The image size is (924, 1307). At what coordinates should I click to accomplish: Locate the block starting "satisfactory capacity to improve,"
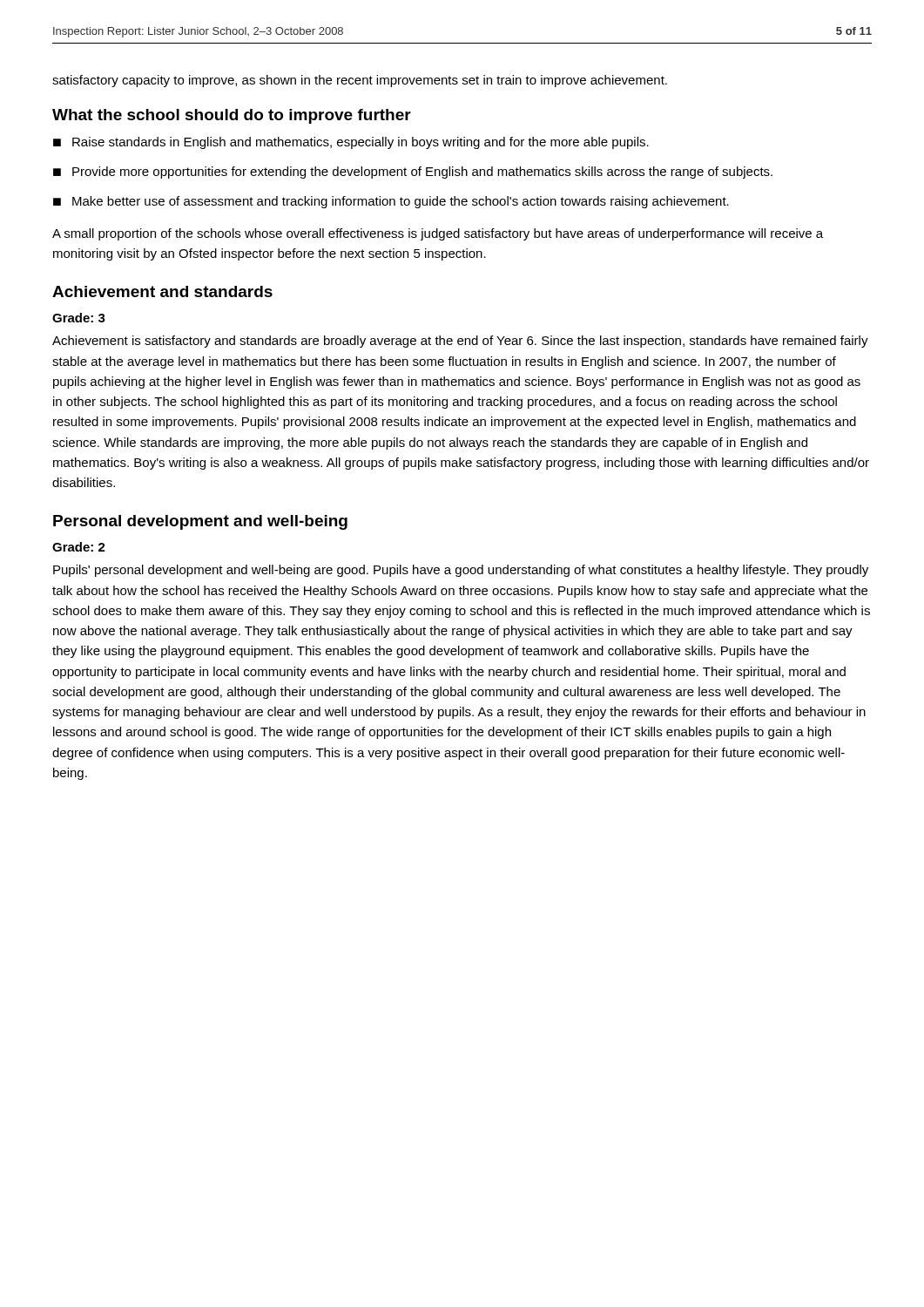360,80
